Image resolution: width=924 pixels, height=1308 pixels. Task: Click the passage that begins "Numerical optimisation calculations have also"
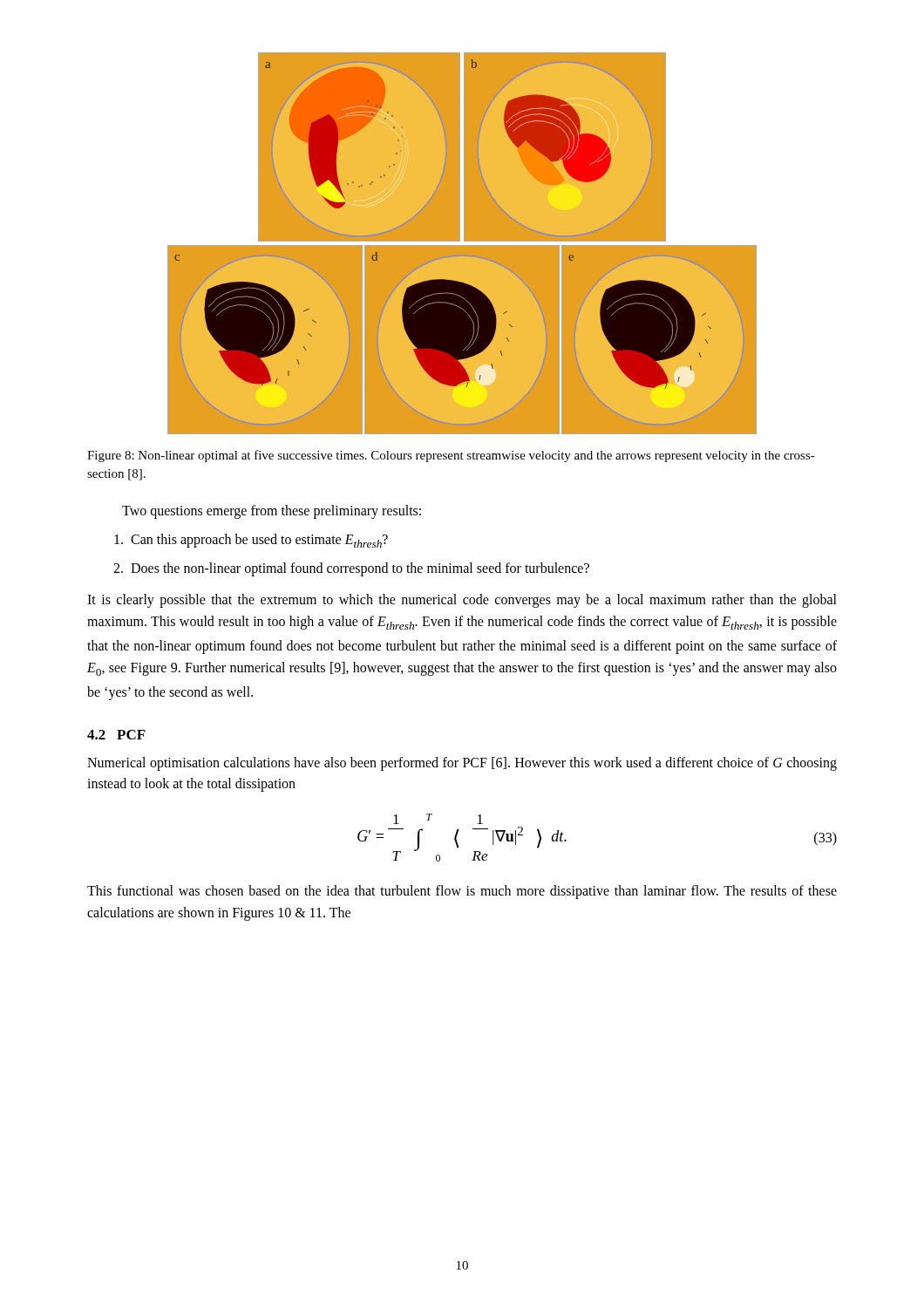click(x=462, y=773)
